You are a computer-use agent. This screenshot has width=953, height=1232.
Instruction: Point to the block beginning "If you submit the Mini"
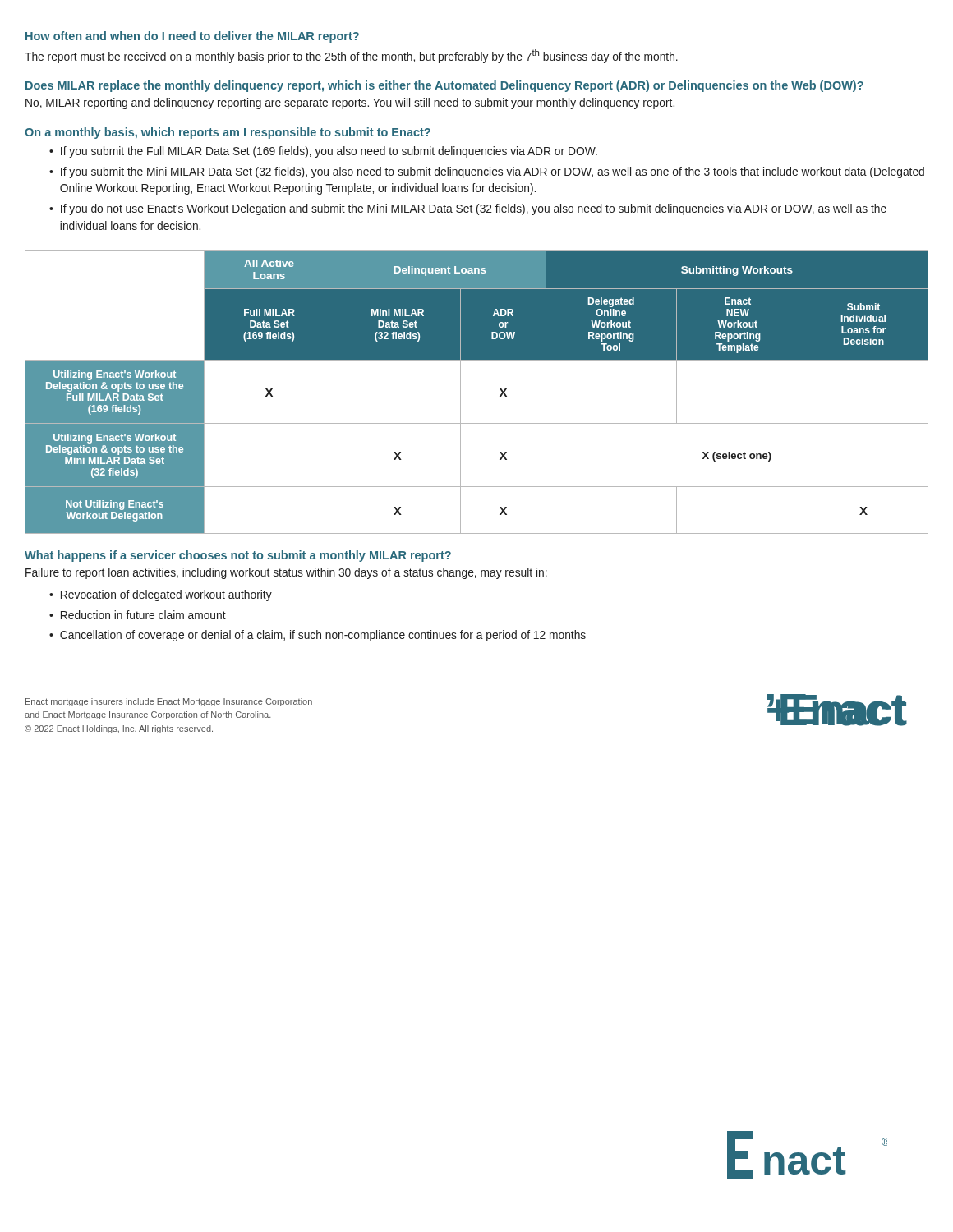pos(494,181)
